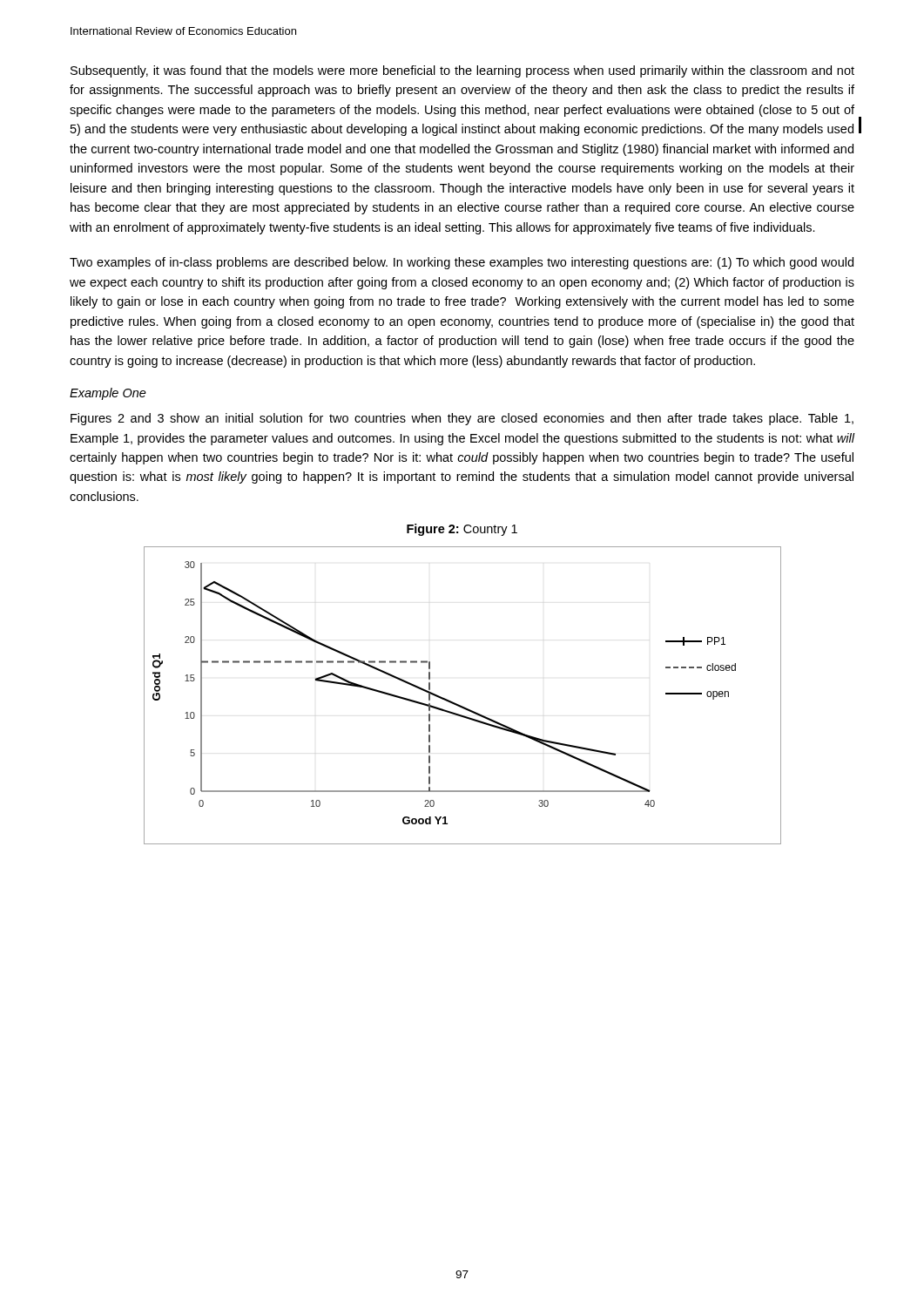Click on the element starting "Example One"

coord(108,393)
